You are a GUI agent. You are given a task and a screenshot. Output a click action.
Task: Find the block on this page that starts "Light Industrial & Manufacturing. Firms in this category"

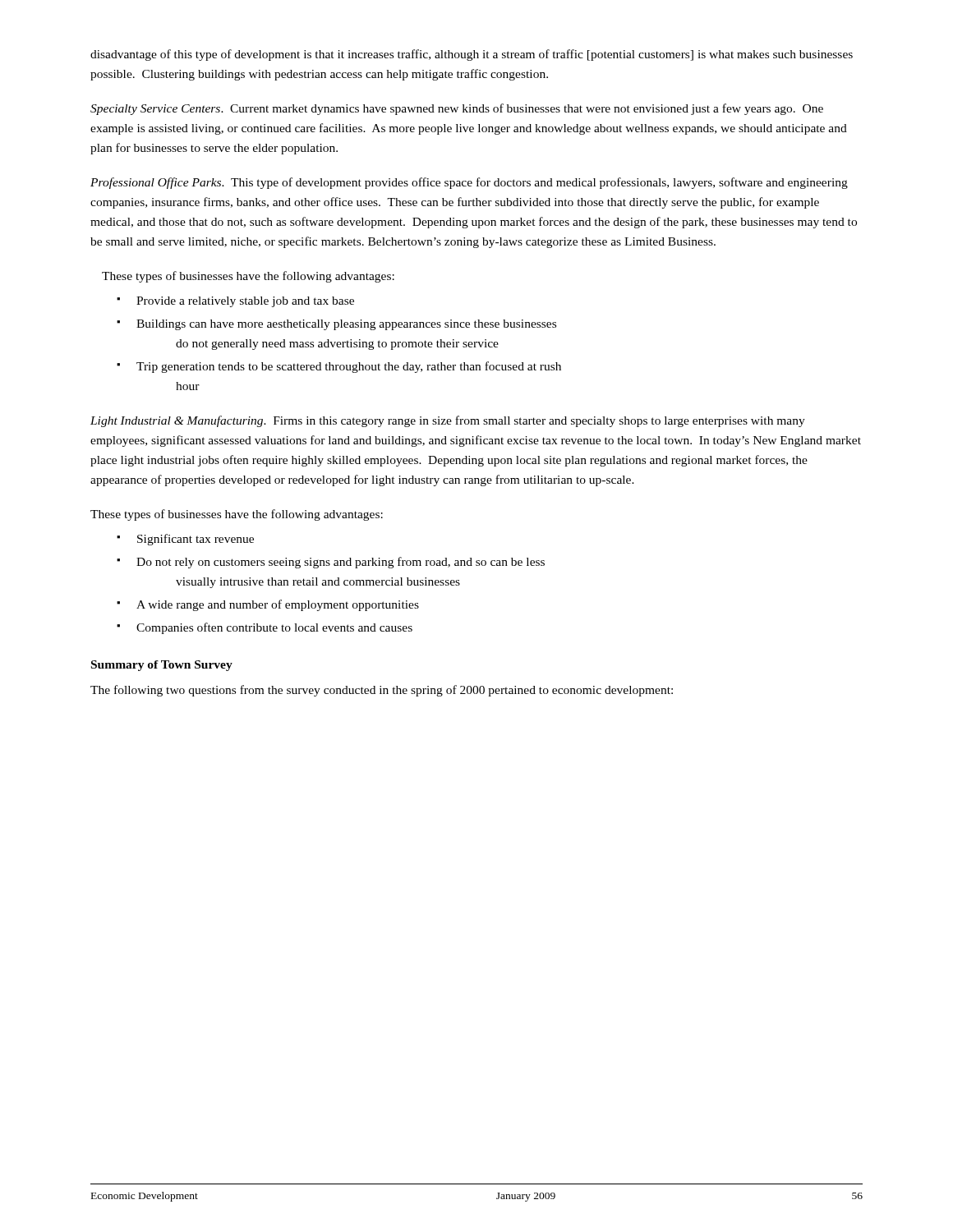pos(476,450)
